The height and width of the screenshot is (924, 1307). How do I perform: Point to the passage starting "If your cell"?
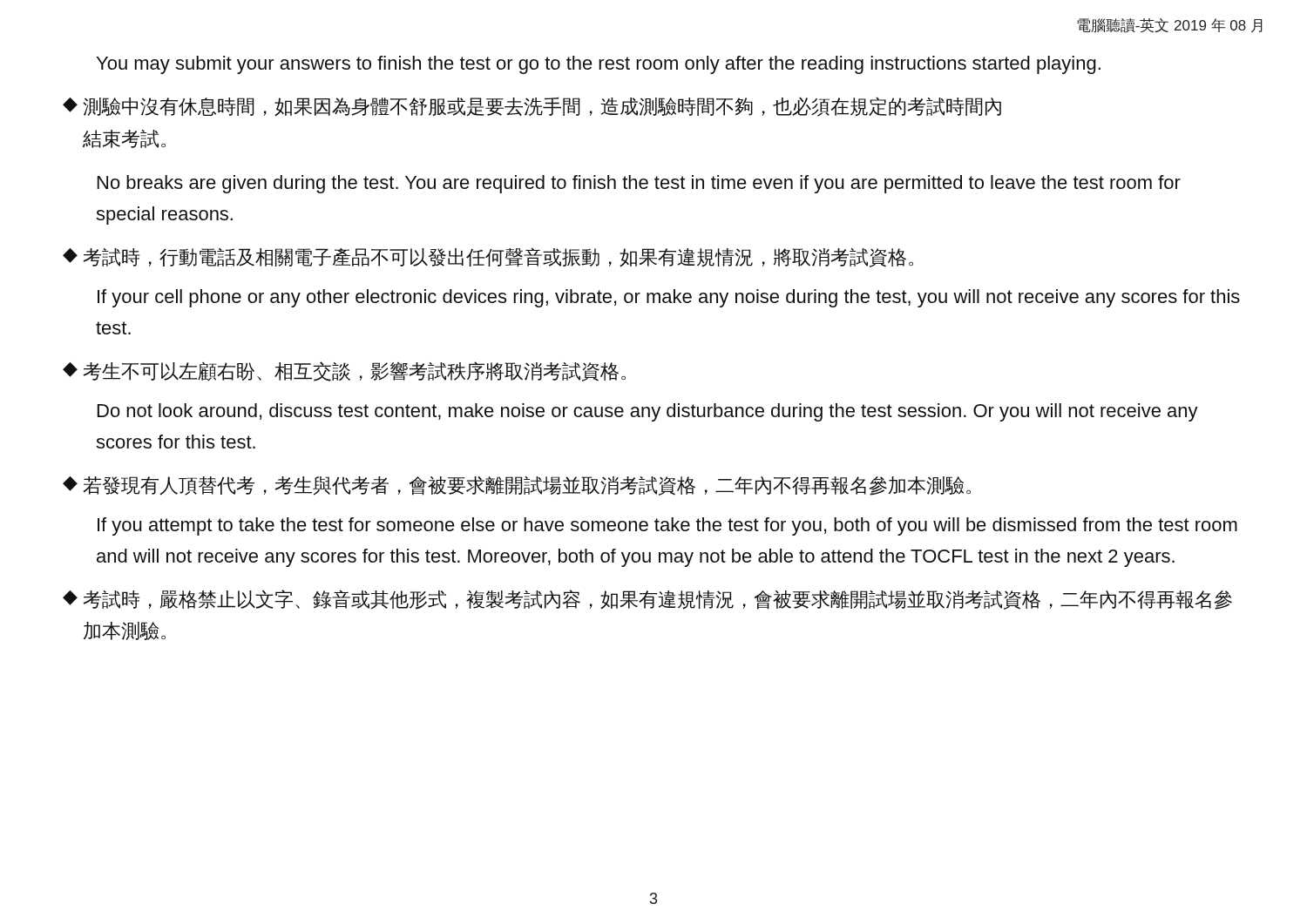[668, 312]
